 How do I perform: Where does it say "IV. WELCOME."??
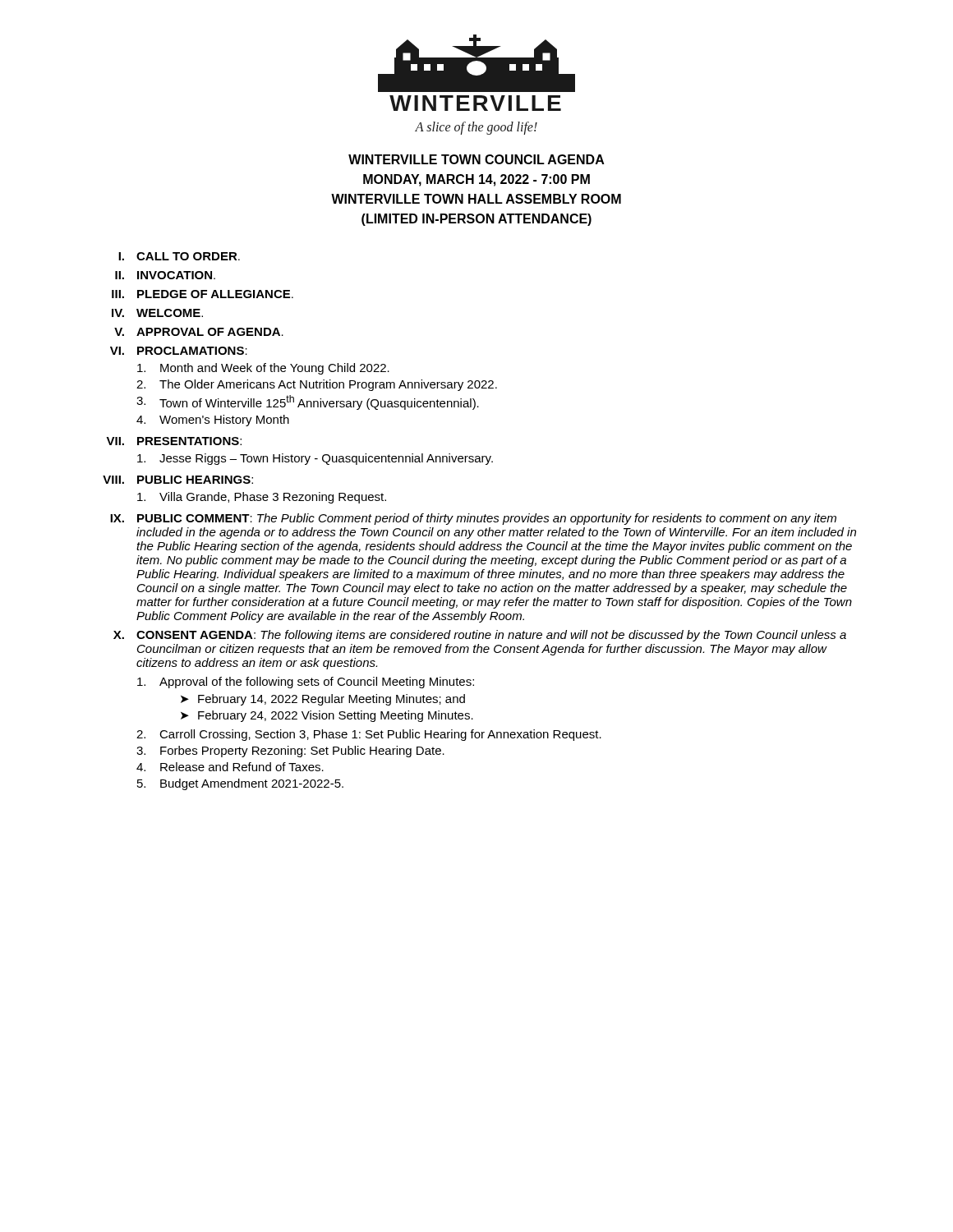[x=157, y=313]
